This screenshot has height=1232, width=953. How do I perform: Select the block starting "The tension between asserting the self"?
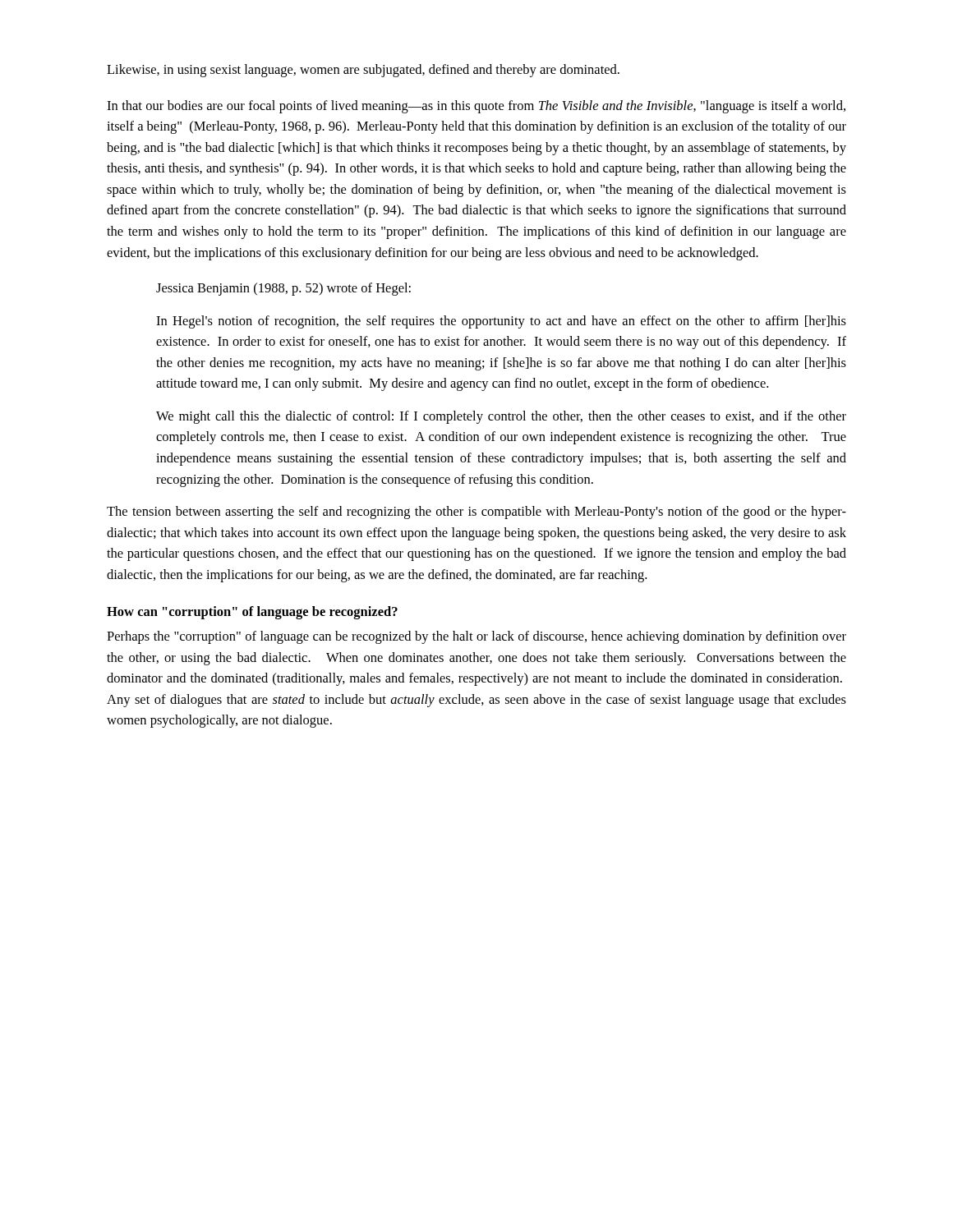point(476,543)
